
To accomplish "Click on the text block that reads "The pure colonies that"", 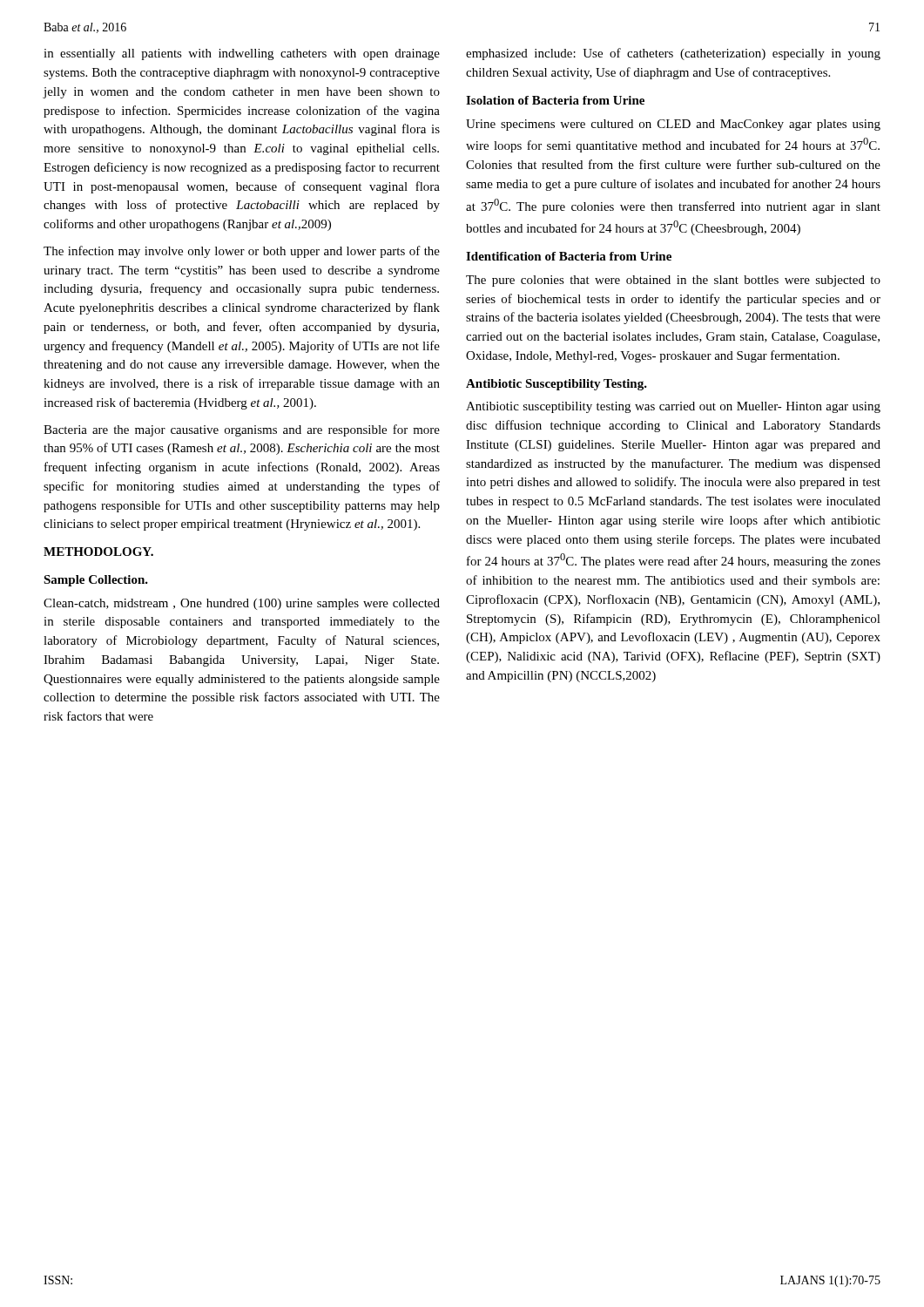I will pos(673,318).
